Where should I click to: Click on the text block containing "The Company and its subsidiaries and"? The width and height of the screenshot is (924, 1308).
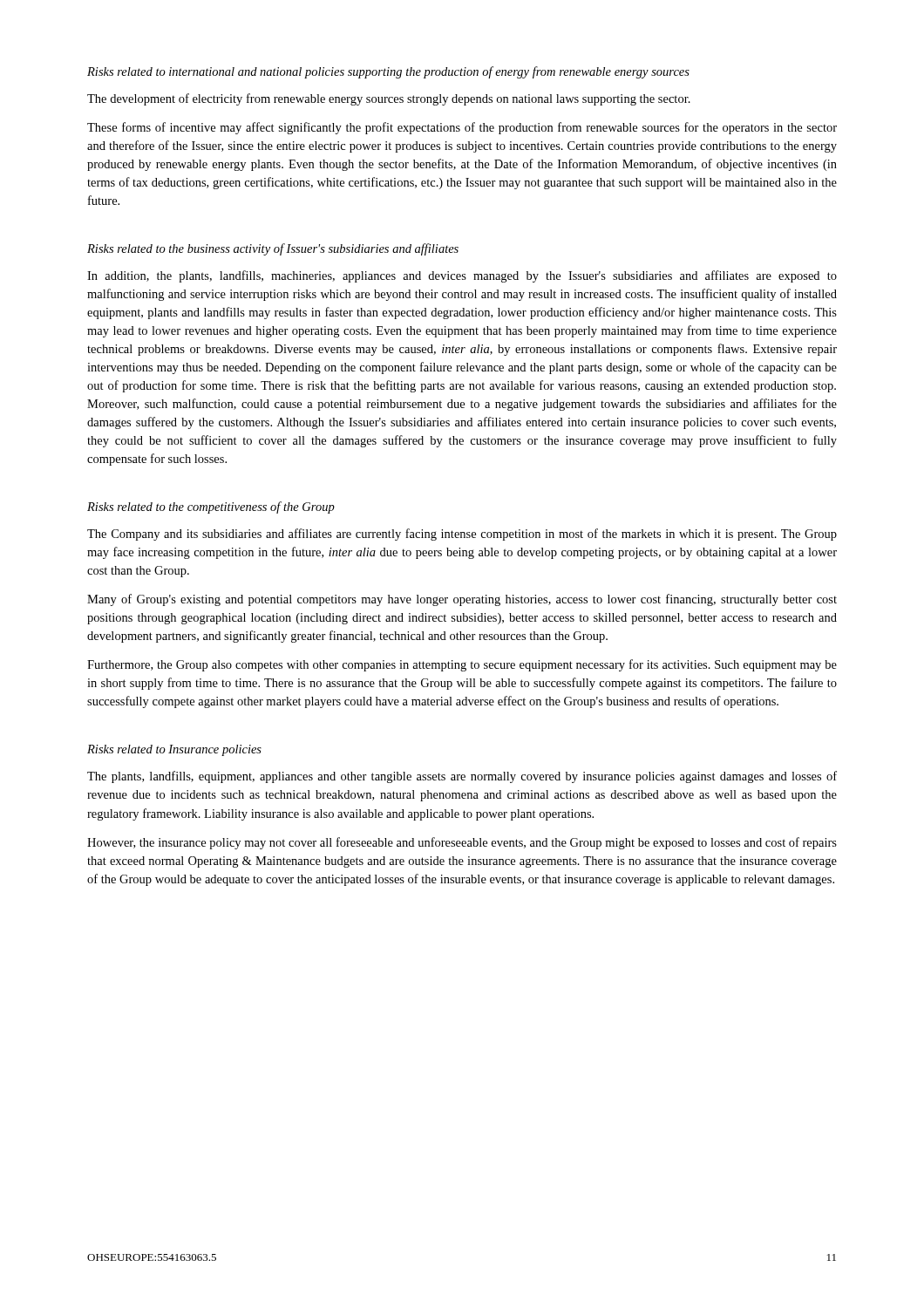coord(462,552)
